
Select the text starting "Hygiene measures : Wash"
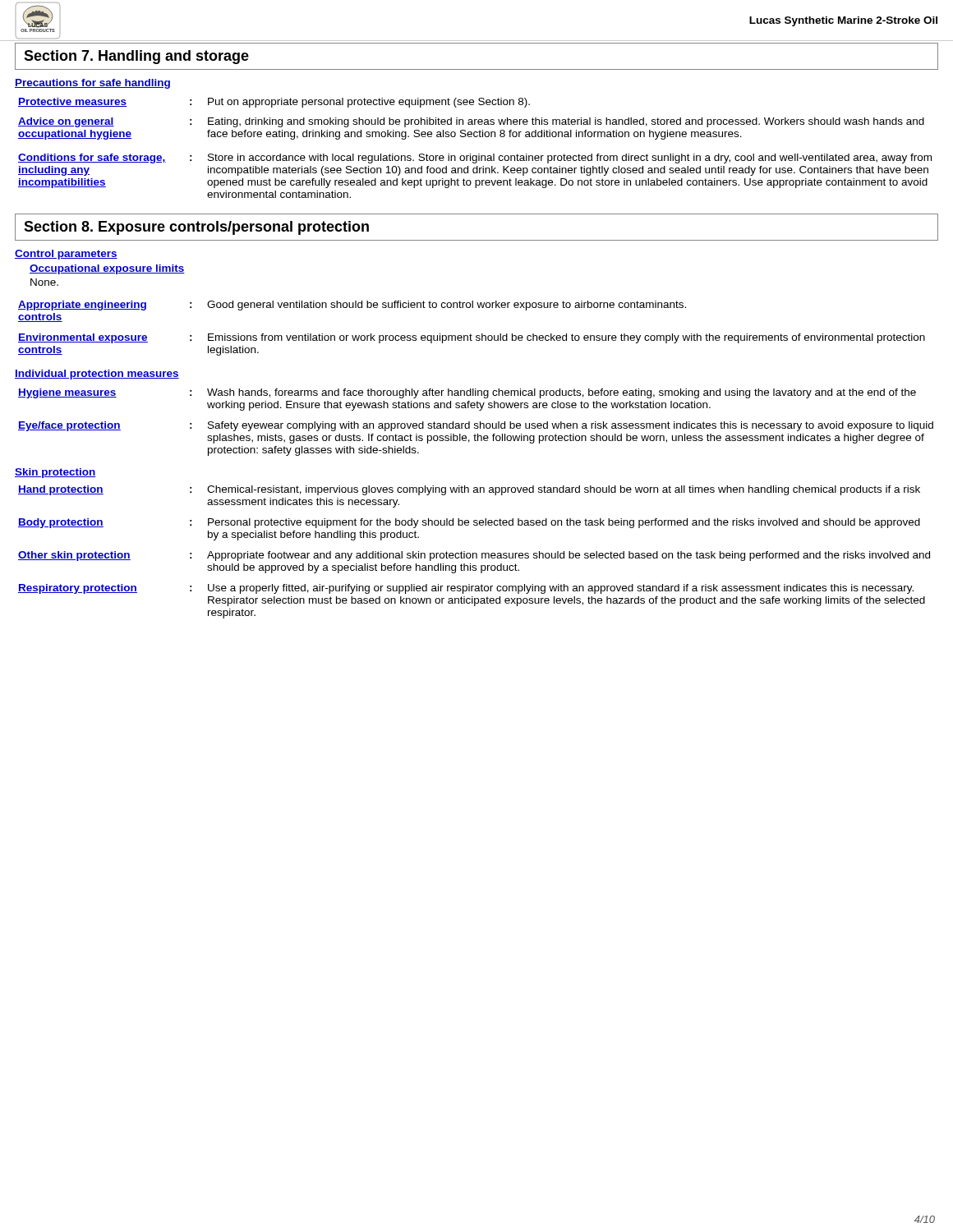click(476, 398)
